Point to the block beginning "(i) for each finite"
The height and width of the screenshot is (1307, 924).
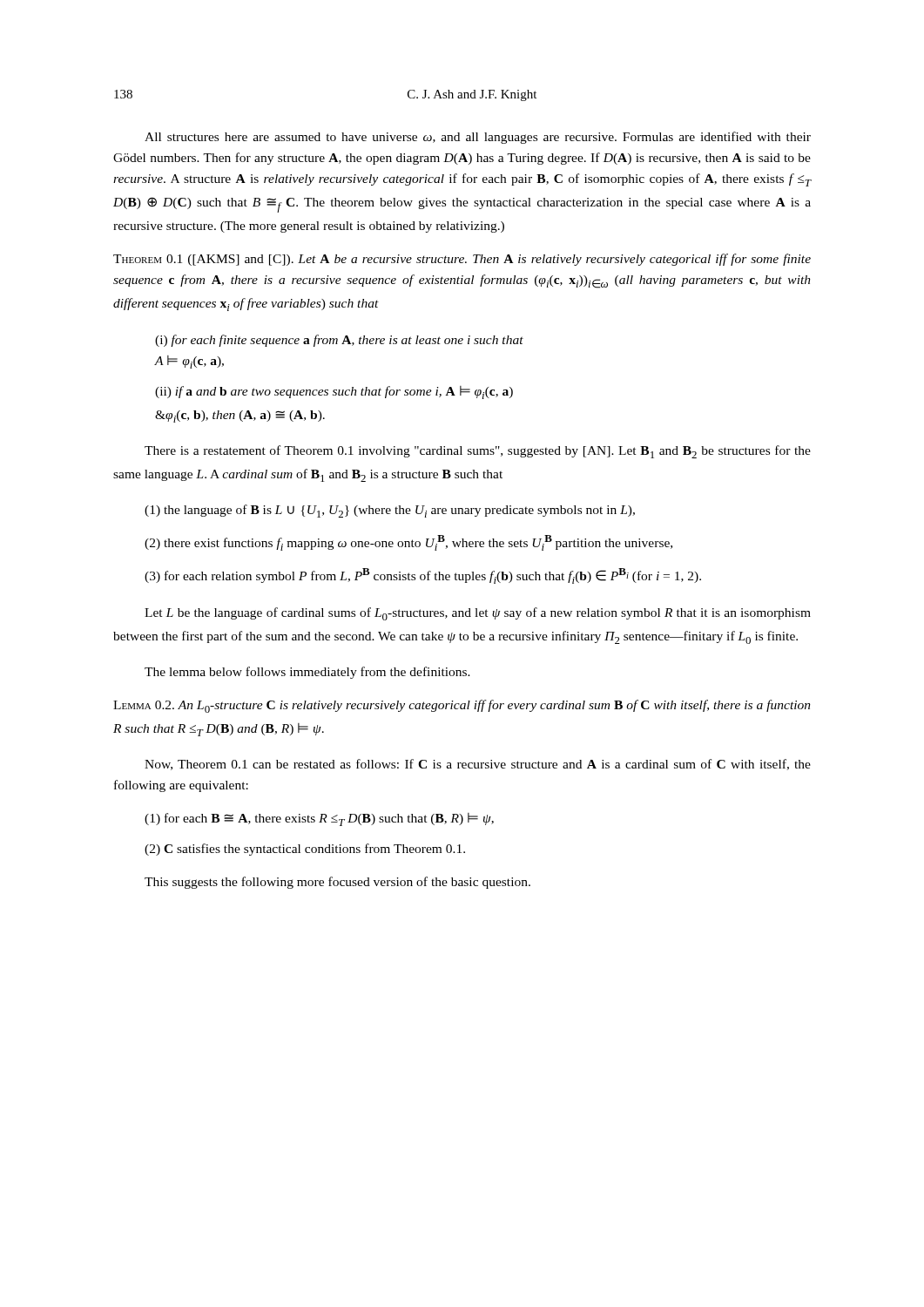483,351
